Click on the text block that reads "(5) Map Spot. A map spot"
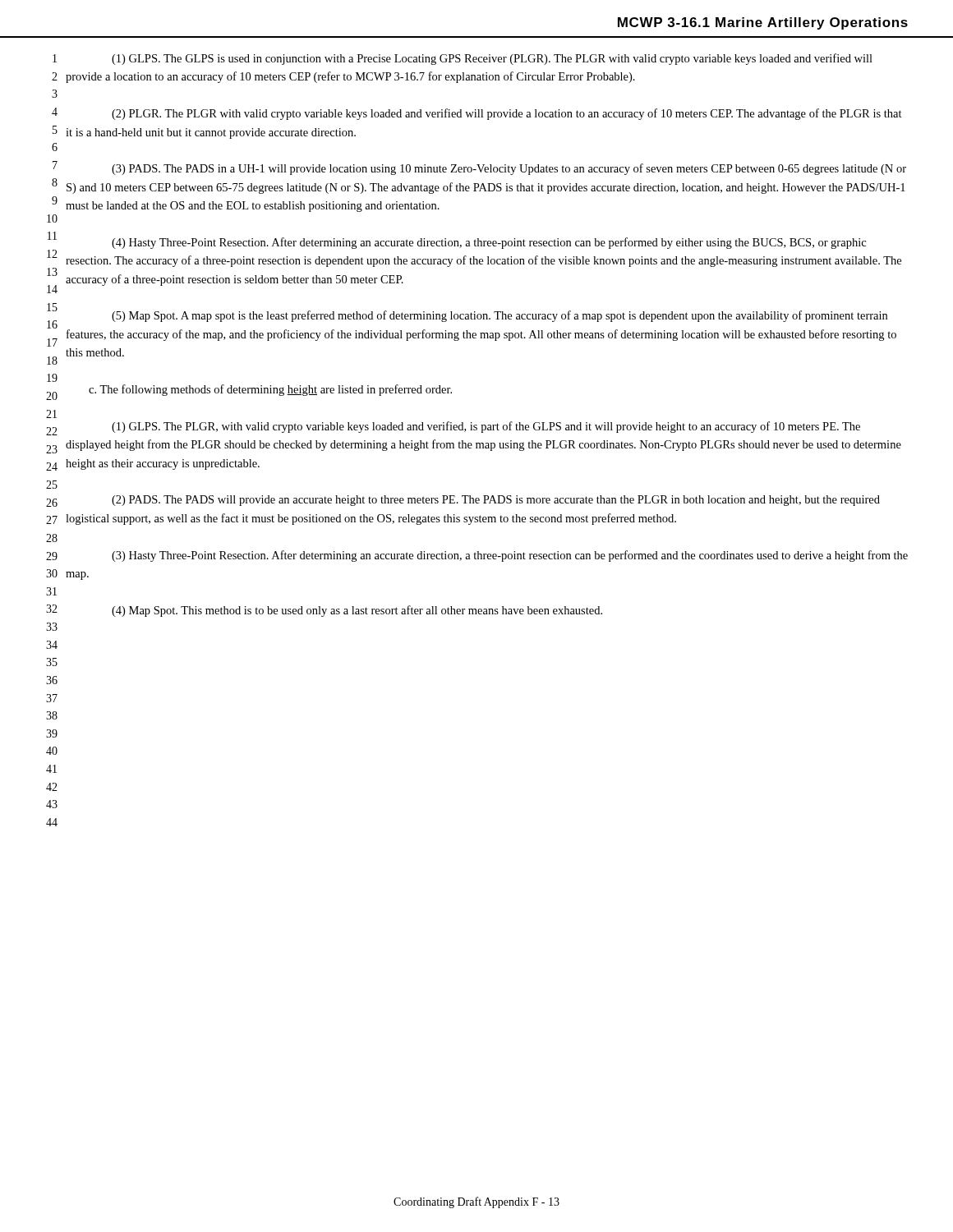The width and height of the screenshot is (953, 1232). [481, 334]
